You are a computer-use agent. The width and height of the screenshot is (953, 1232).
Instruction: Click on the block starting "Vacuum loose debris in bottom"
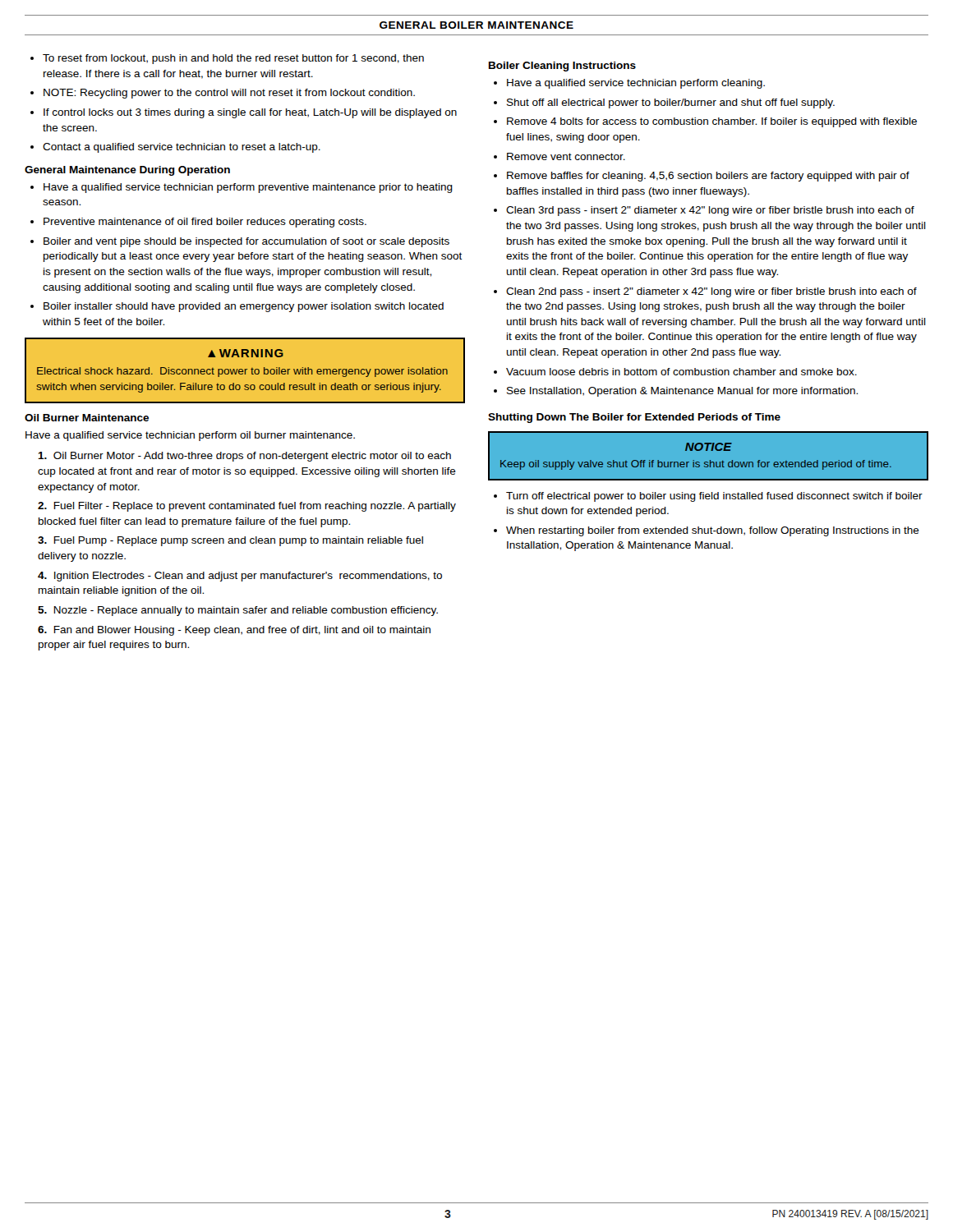[682, 371]
